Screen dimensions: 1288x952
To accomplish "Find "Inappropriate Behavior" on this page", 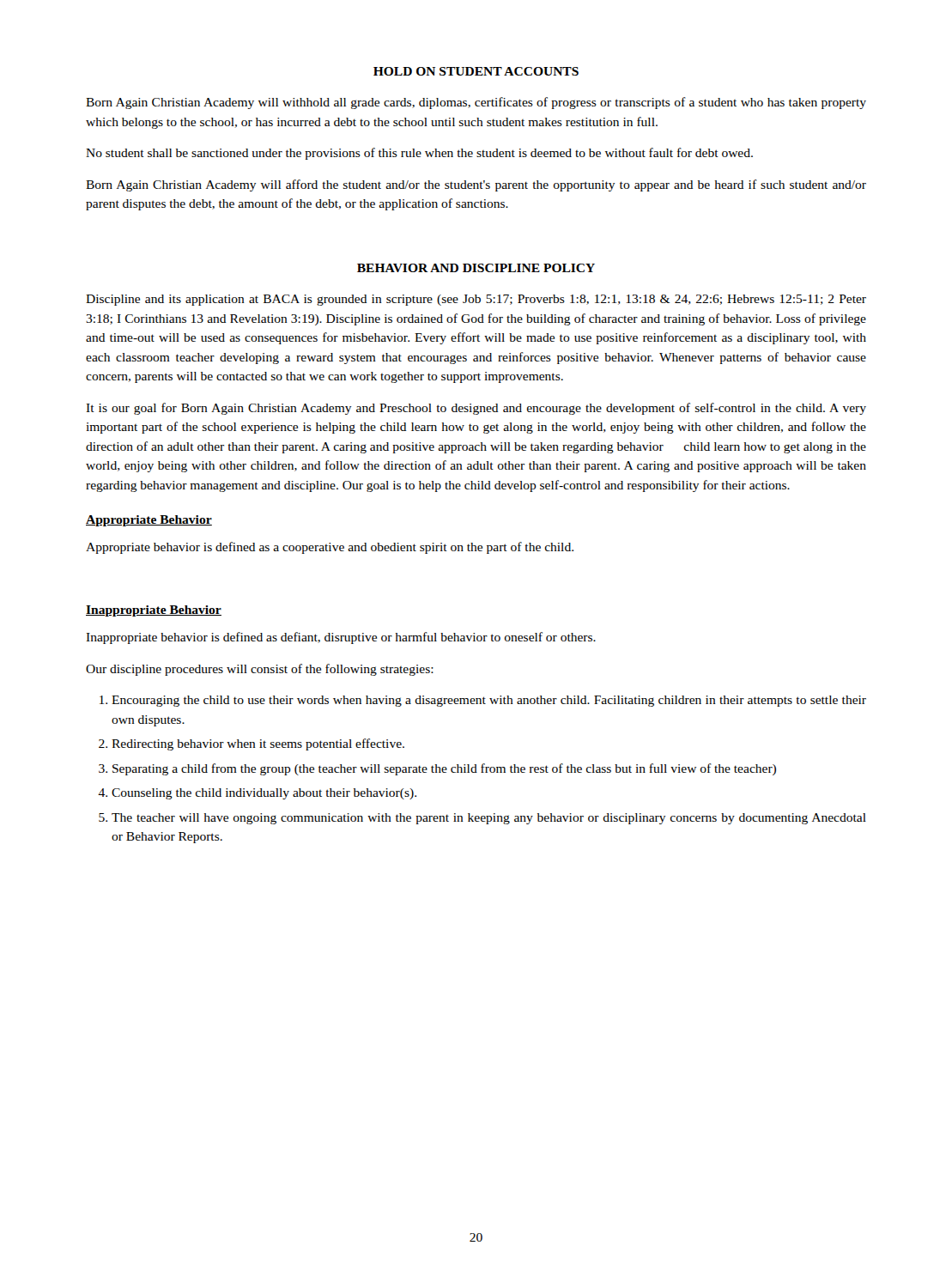I will 154,609.
